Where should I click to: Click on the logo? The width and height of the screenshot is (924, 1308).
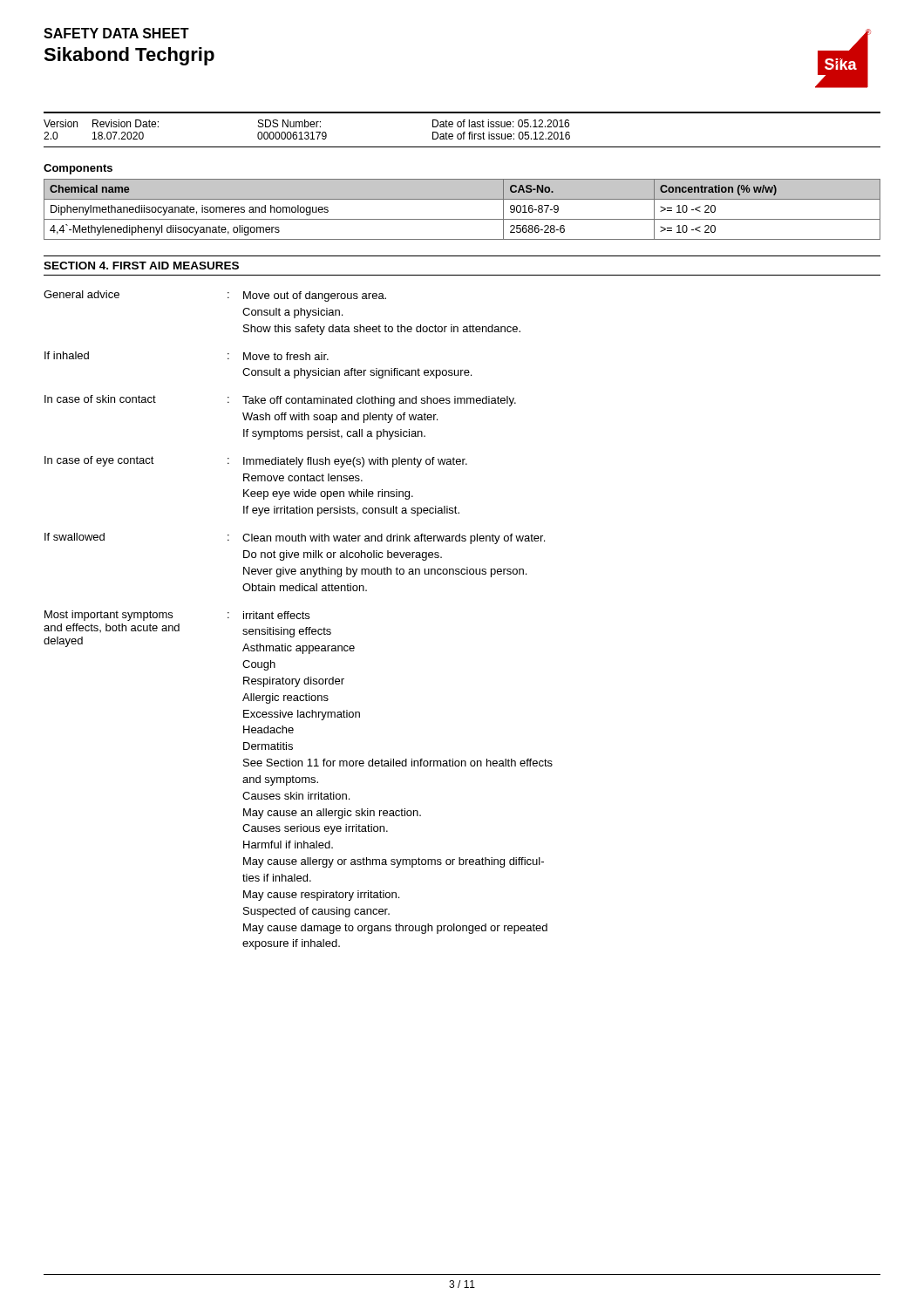click(841, 59)
